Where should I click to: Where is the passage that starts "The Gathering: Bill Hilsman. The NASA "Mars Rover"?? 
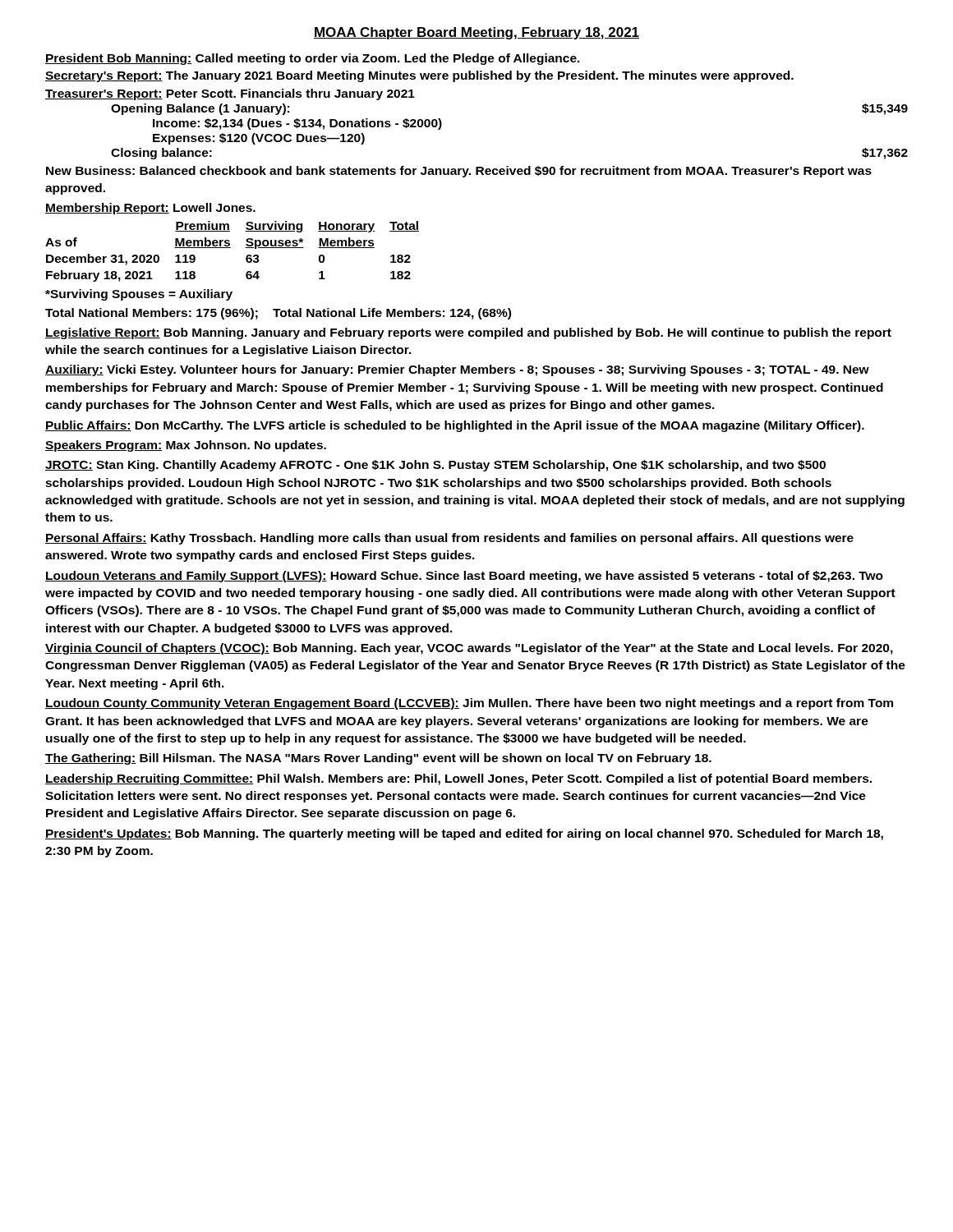[x=379, y=758]
